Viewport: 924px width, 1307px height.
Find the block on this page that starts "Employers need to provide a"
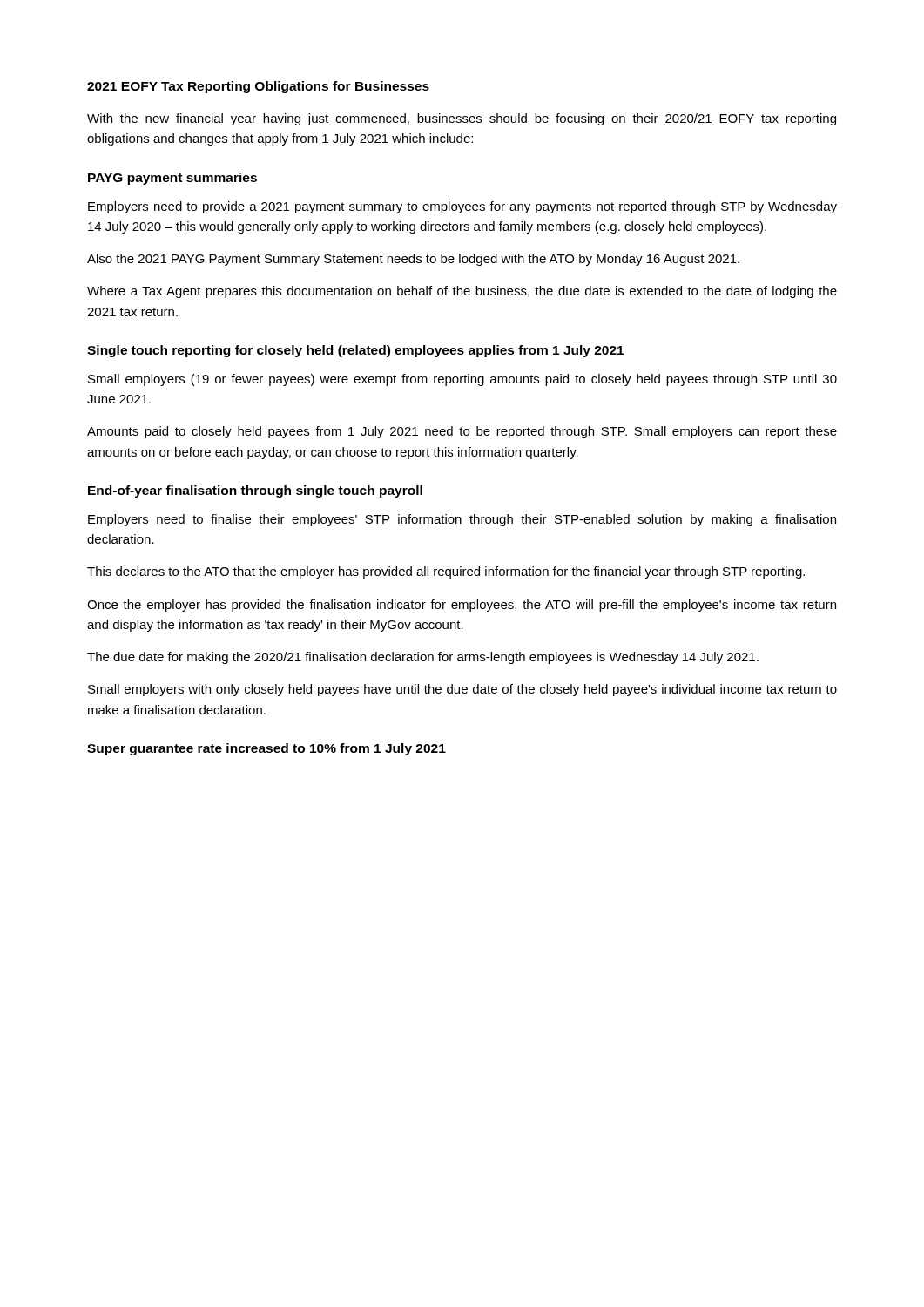tap(462, 216)
